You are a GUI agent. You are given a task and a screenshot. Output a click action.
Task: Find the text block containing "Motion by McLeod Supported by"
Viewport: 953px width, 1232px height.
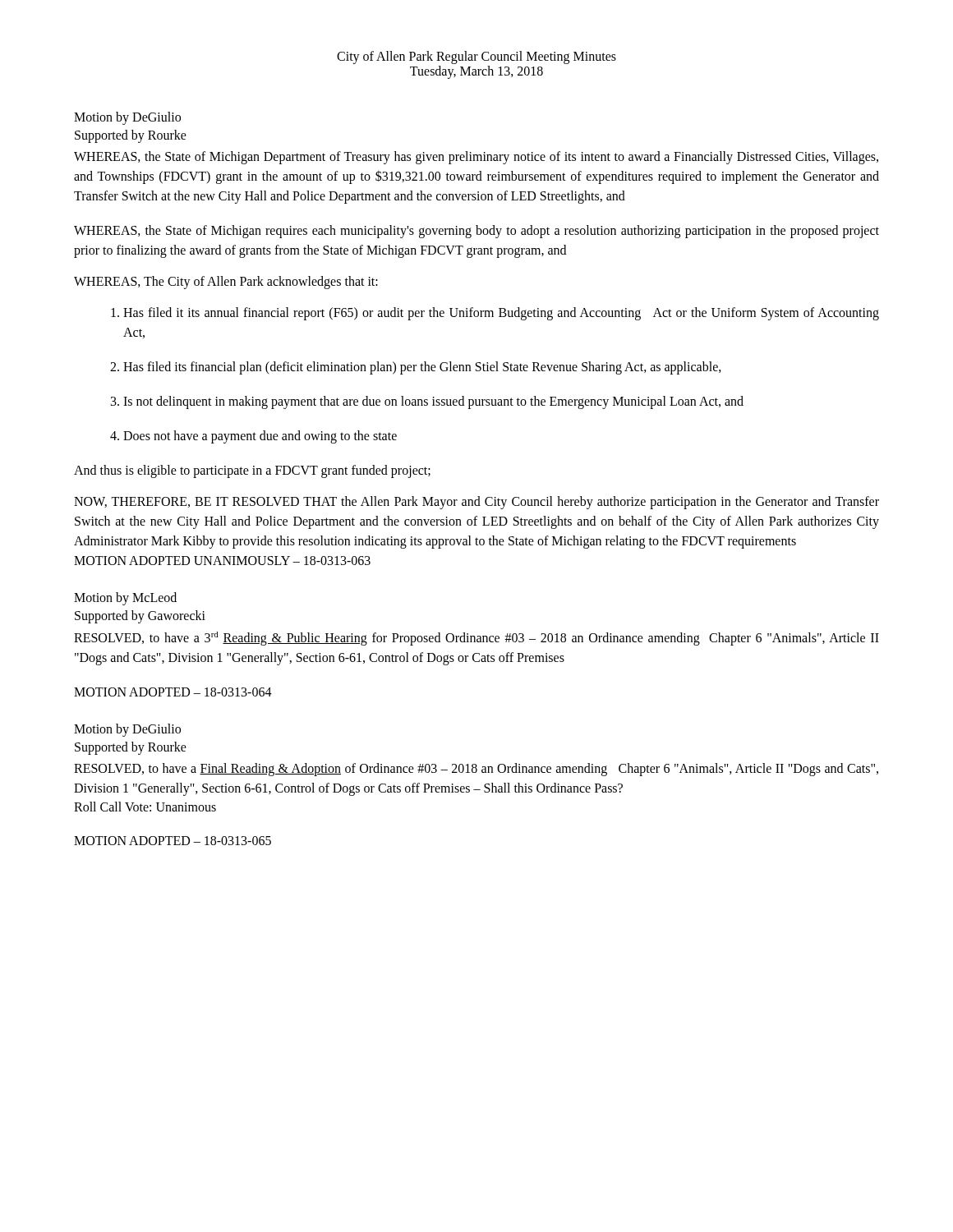(x=476, y=628)
